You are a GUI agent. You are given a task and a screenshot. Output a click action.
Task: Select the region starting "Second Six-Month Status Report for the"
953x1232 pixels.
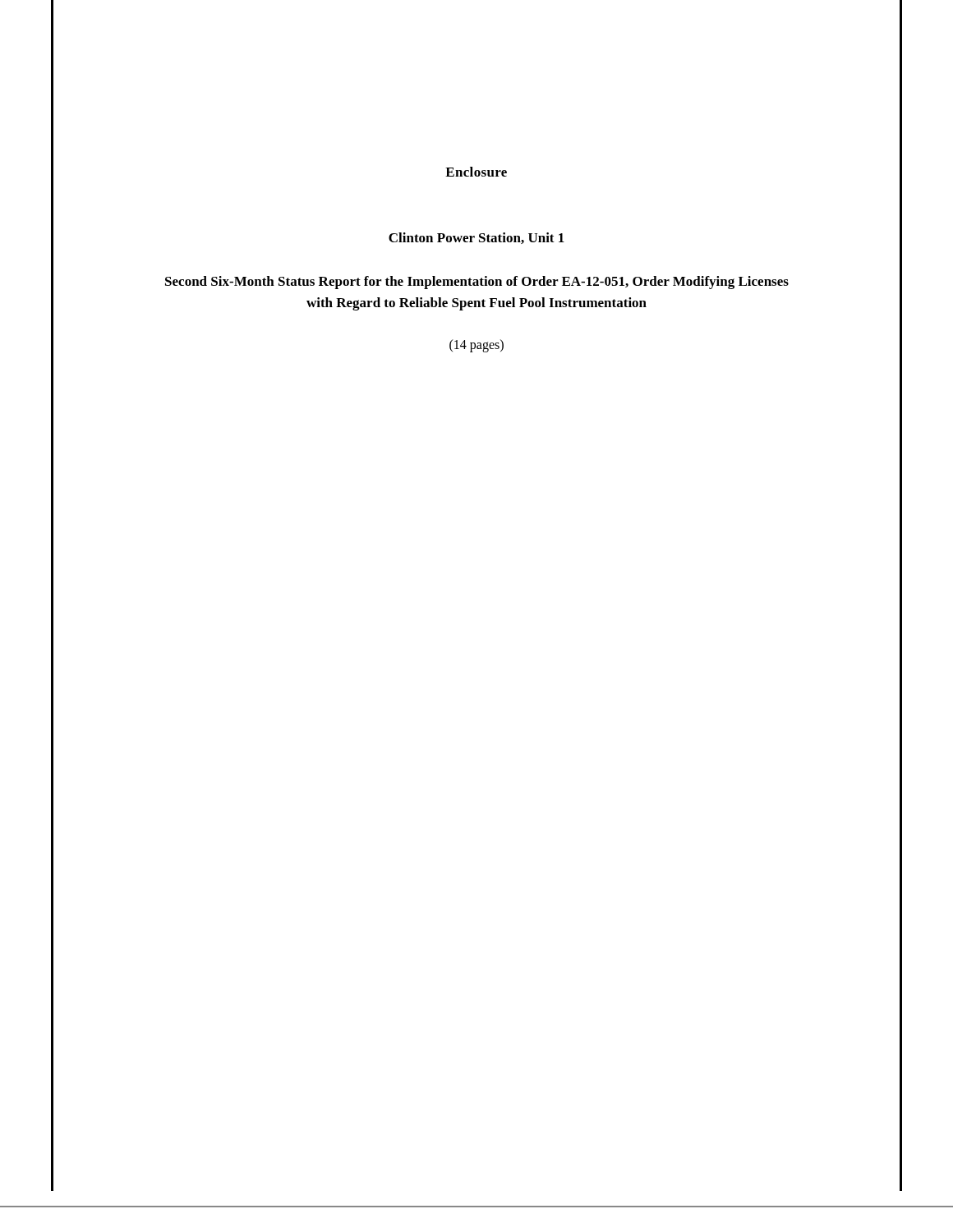click(x=476, y=292)
